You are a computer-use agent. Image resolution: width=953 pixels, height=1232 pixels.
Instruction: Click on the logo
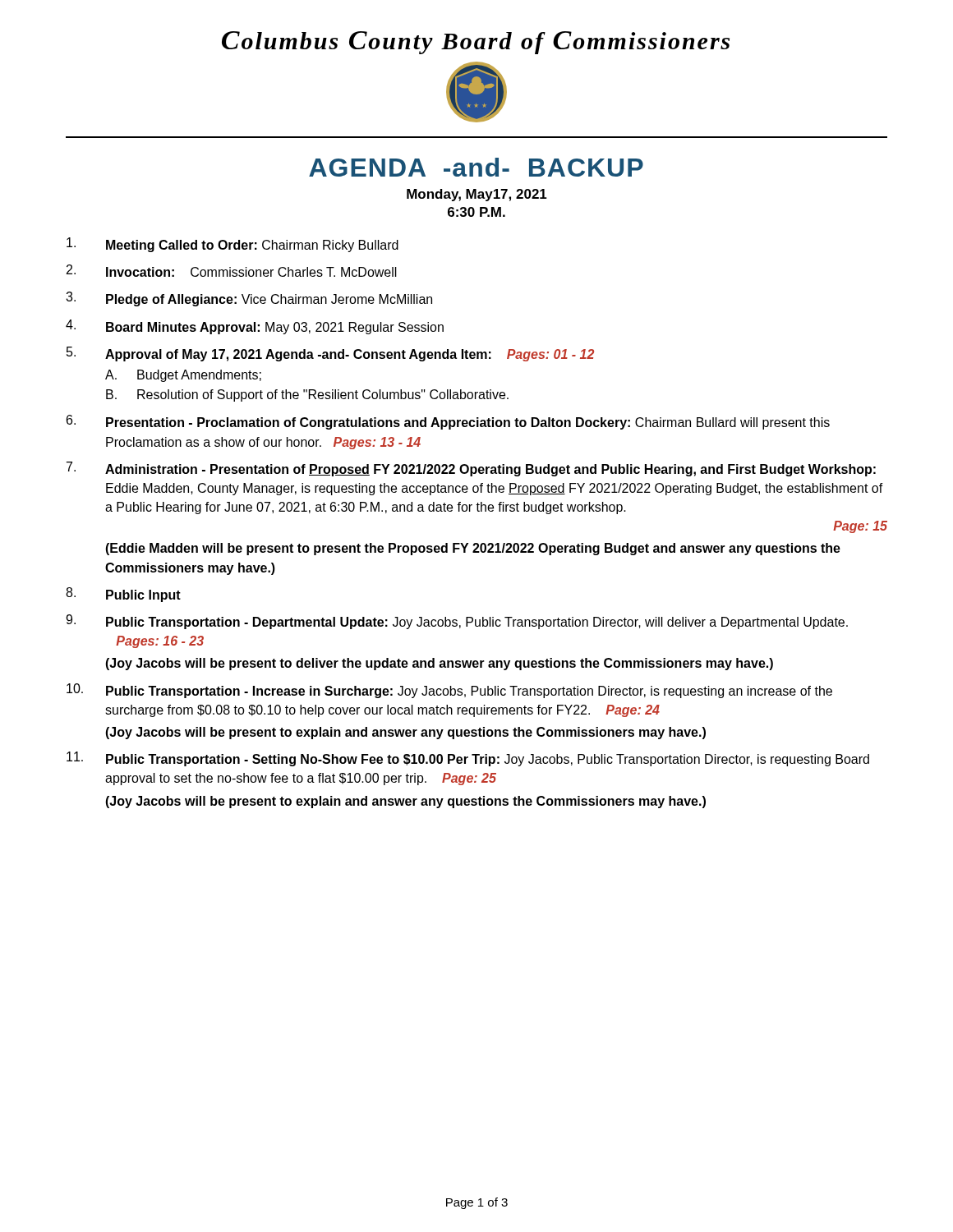click(476, 95)
